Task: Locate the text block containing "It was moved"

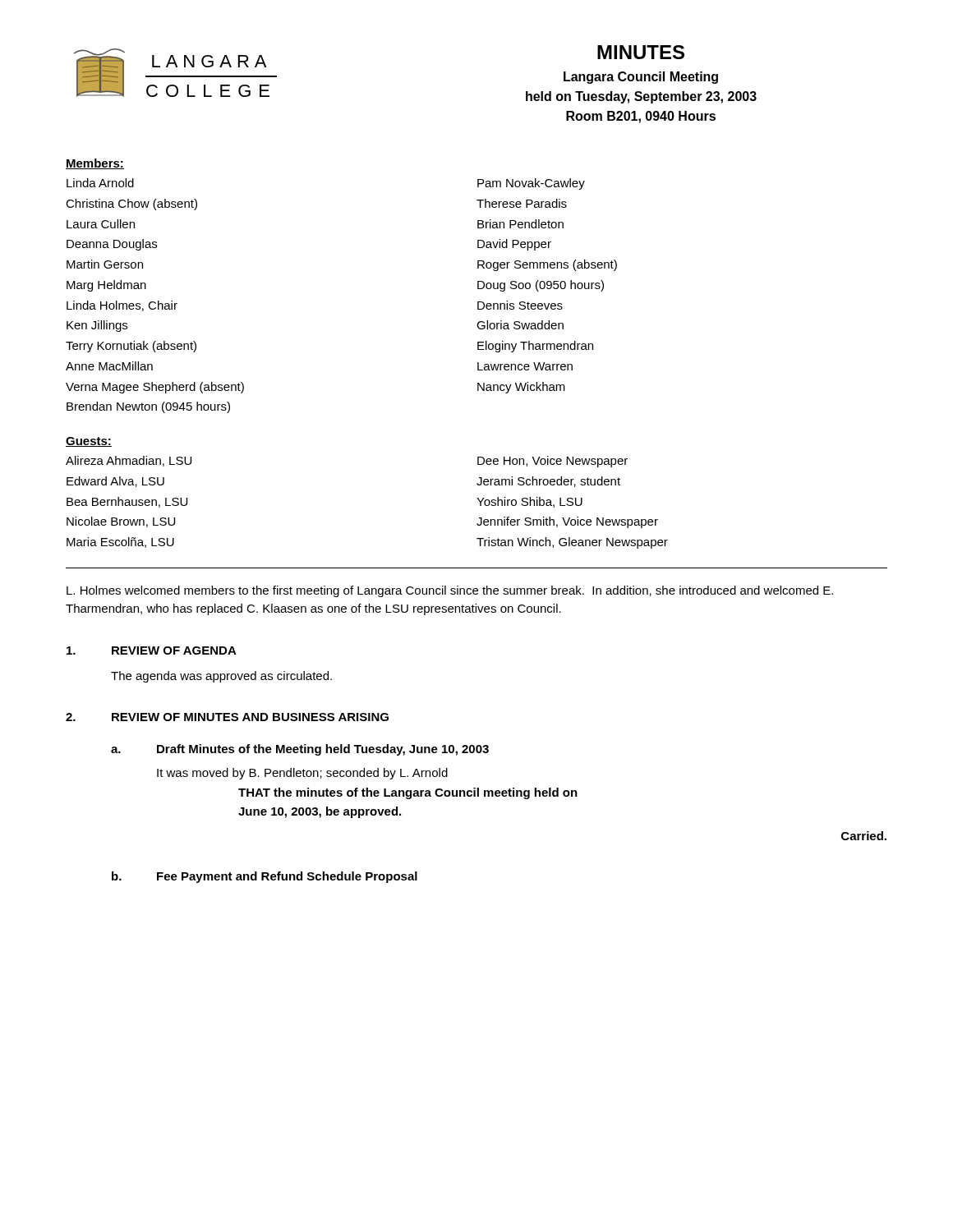Action: click(x=522, y=806)
